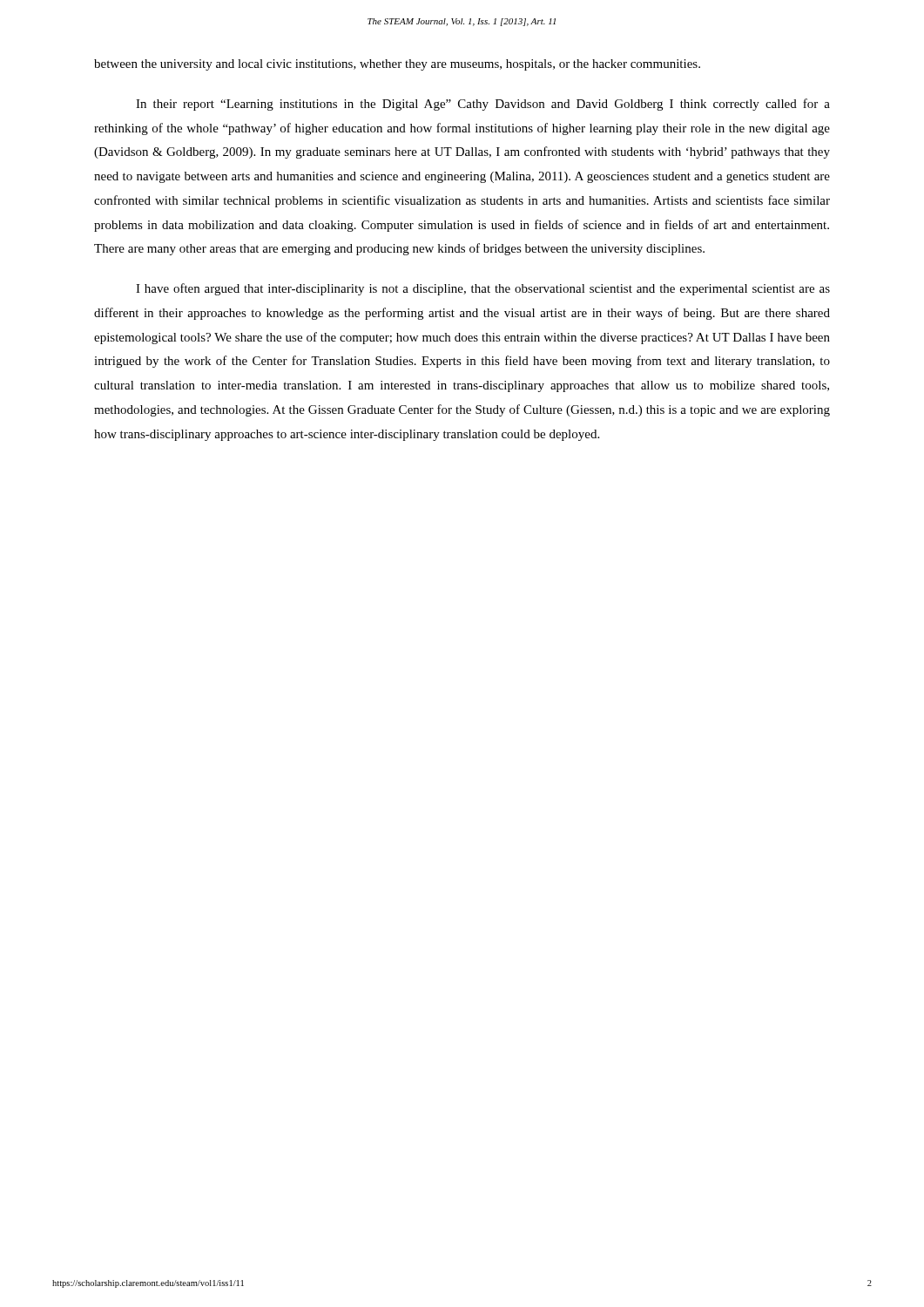The width and height of the screenshot is (924, 1307).
Task: Select the text block that says "In their report “Learning institutions in"
Action: pos(462,176)
